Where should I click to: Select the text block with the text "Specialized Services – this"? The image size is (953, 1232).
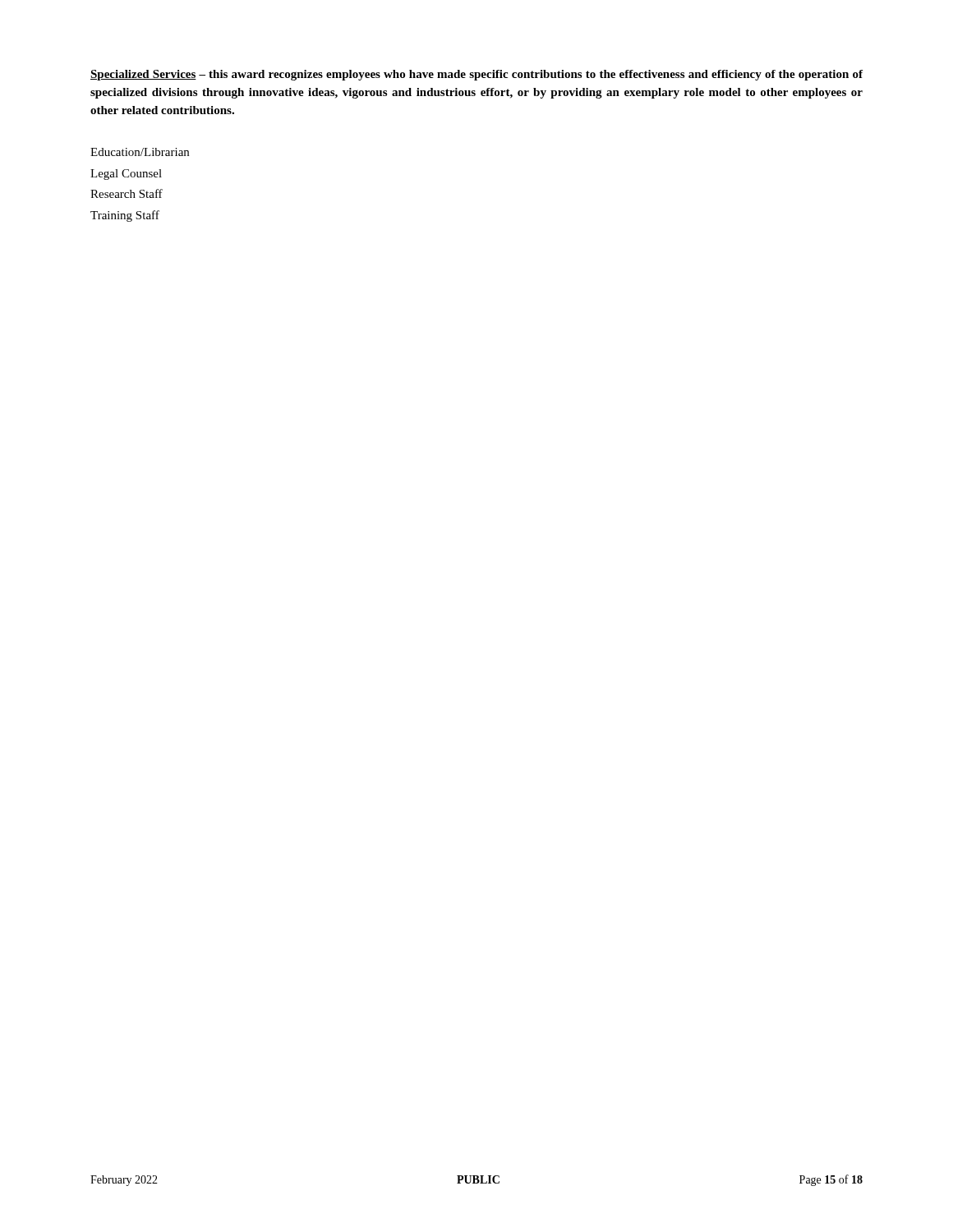tap(476, 92)
